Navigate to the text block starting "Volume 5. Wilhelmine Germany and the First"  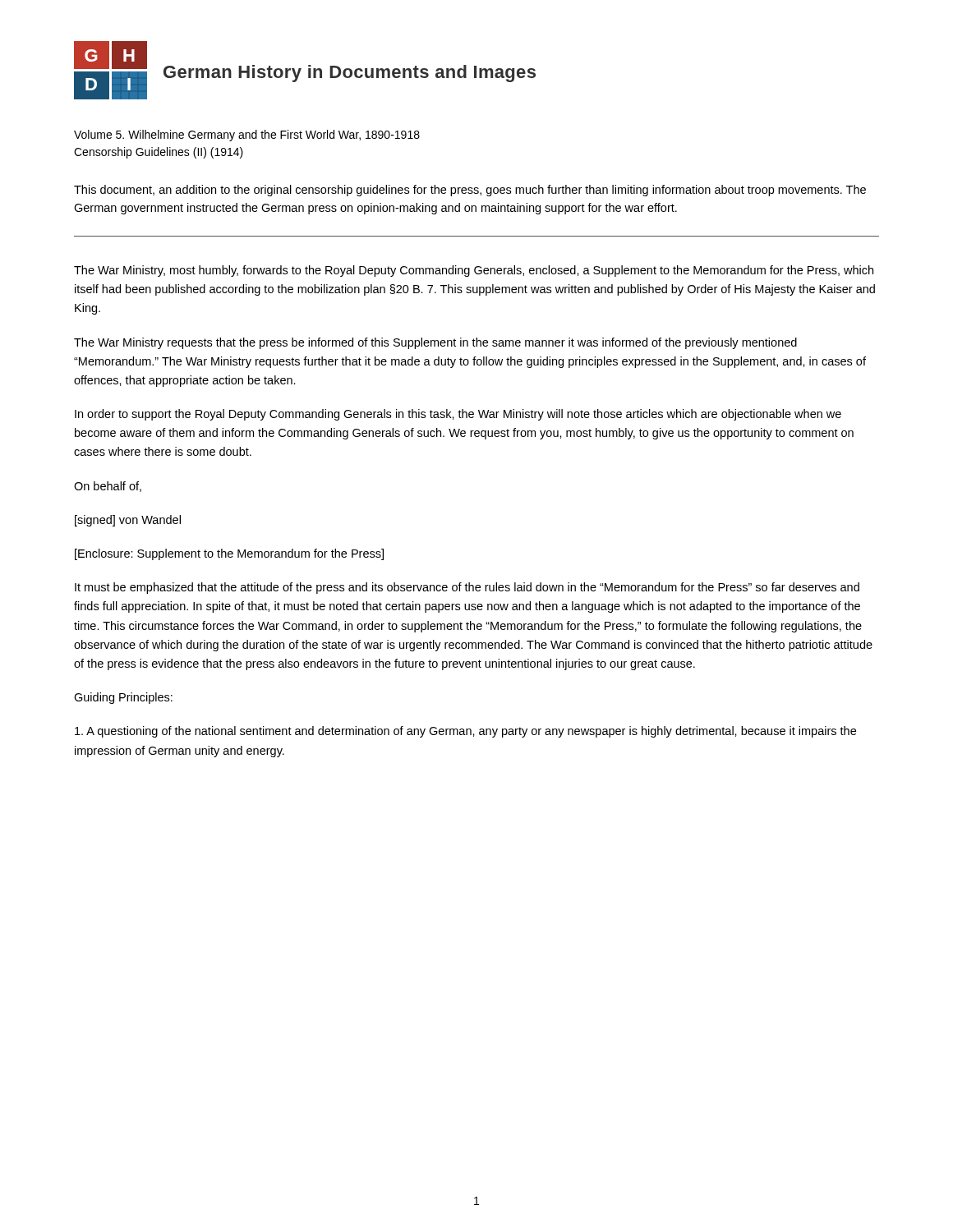click(247, 143)
